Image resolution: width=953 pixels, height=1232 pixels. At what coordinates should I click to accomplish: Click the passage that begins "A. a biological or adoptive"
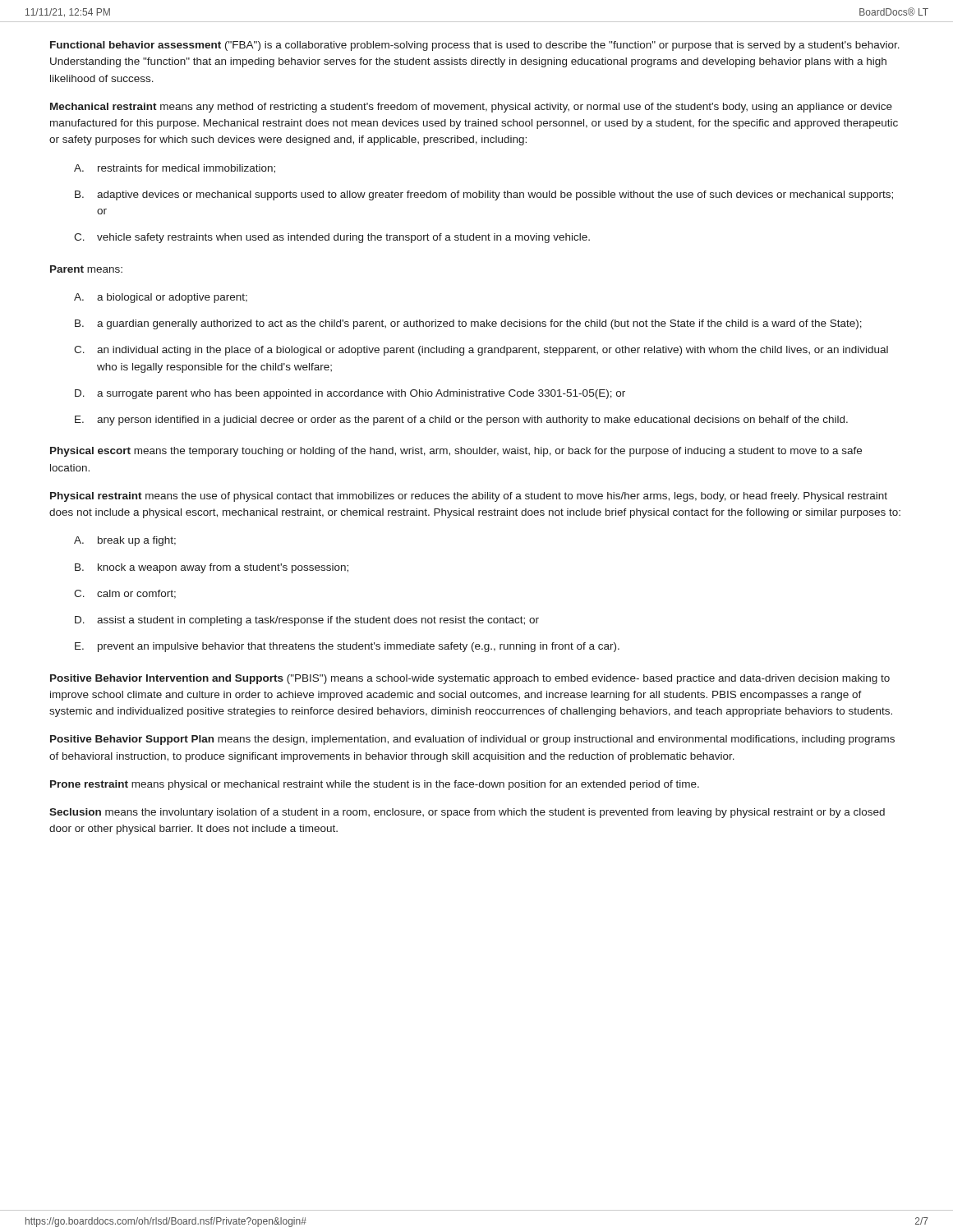pos(161,298)
